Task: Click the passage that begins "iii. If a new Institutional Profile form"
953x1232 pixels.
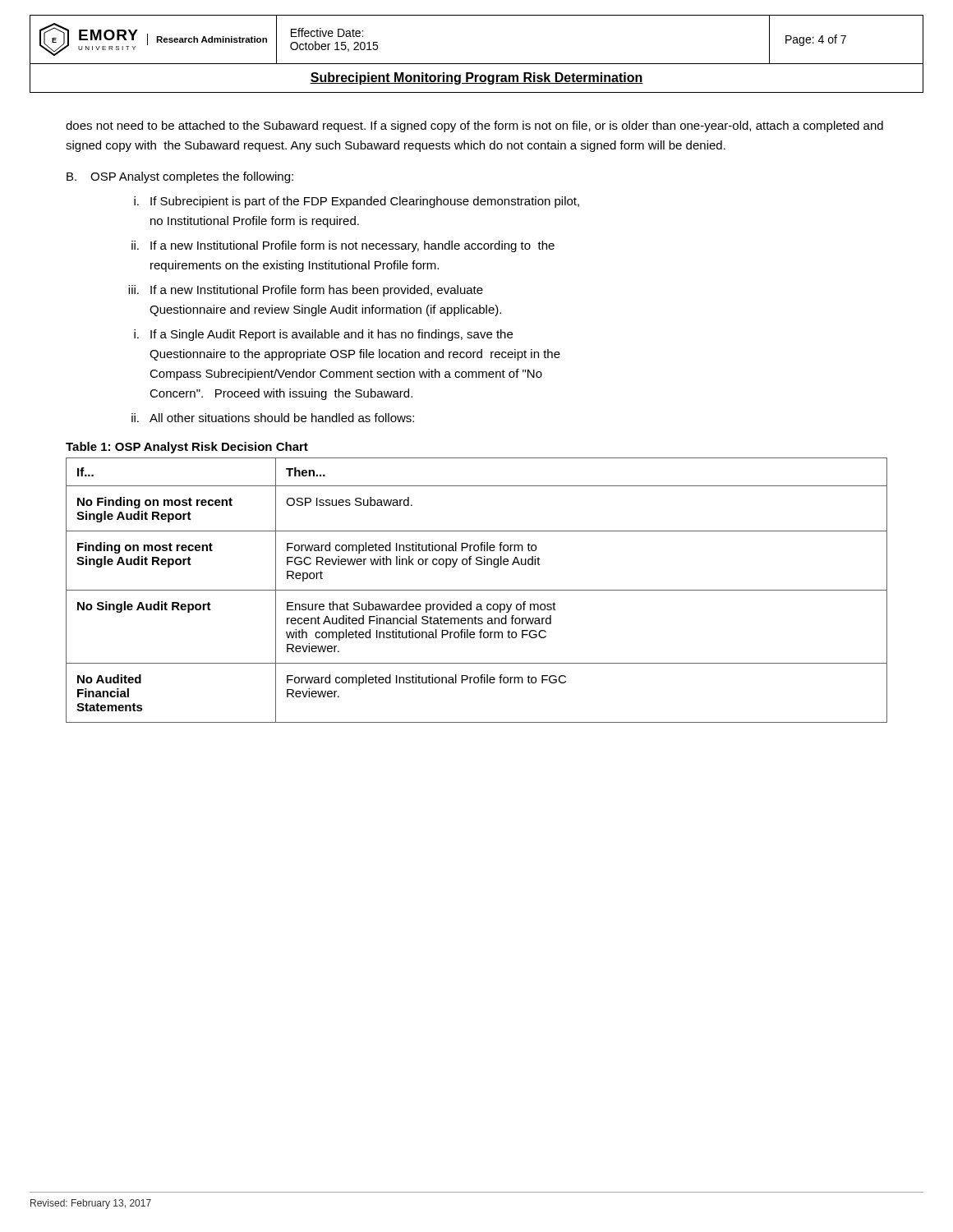Action: click(305, 300)
